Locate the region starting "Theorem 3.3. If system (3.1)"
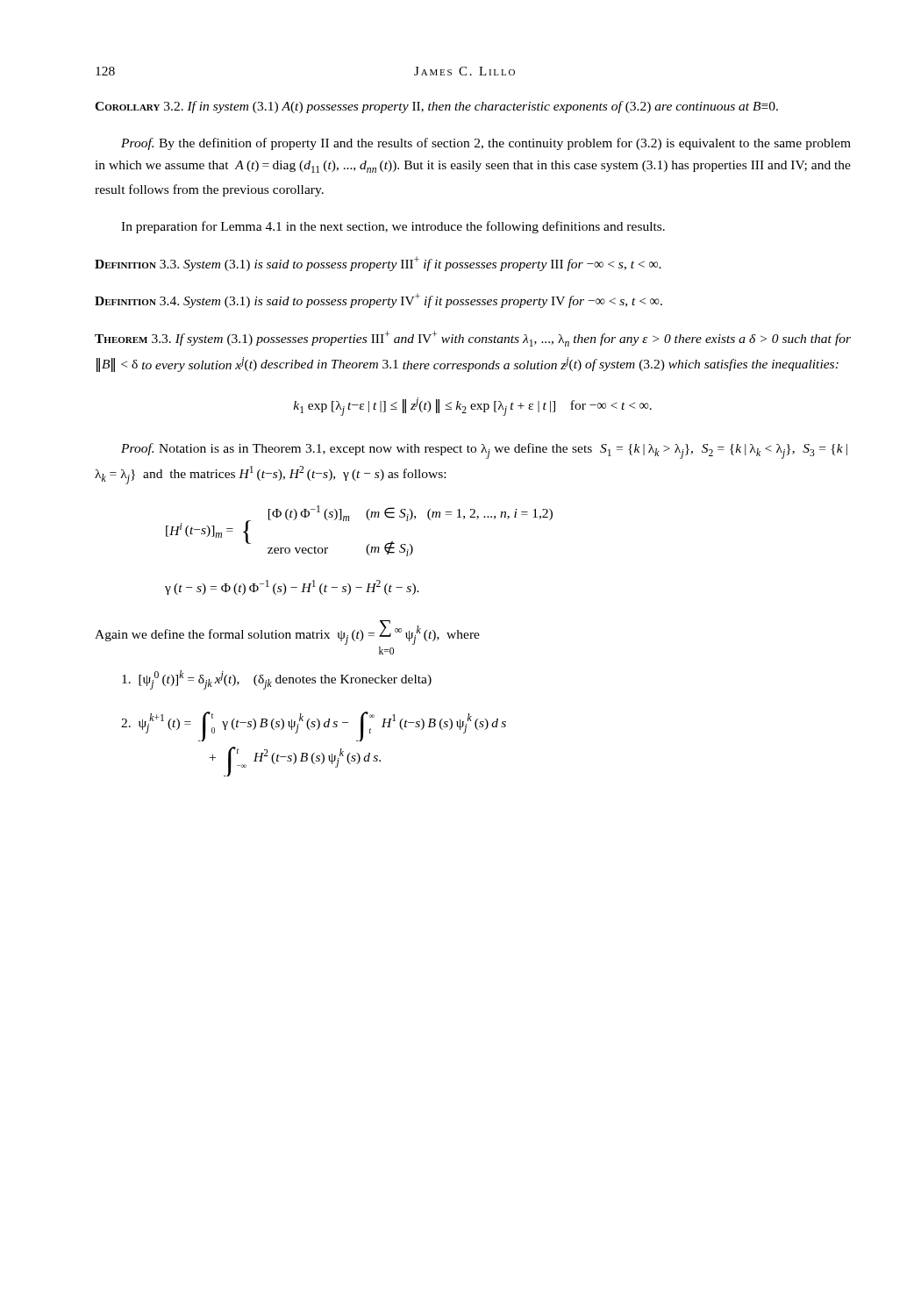 [x=473, y=350]
